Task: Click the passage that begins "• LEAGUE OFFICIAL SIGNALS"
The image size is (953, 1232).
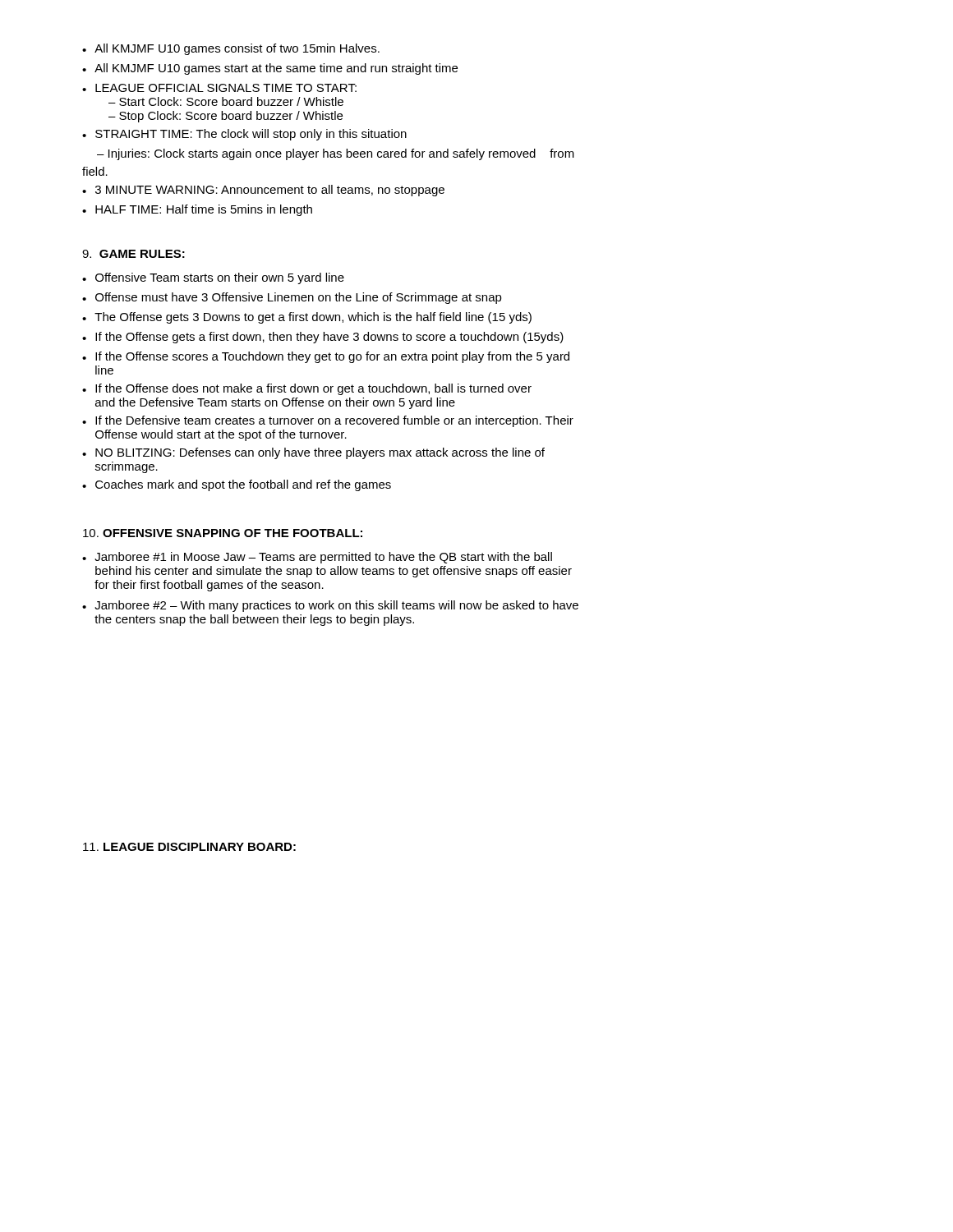Action: pyautogui.click(x=220, y=101)
